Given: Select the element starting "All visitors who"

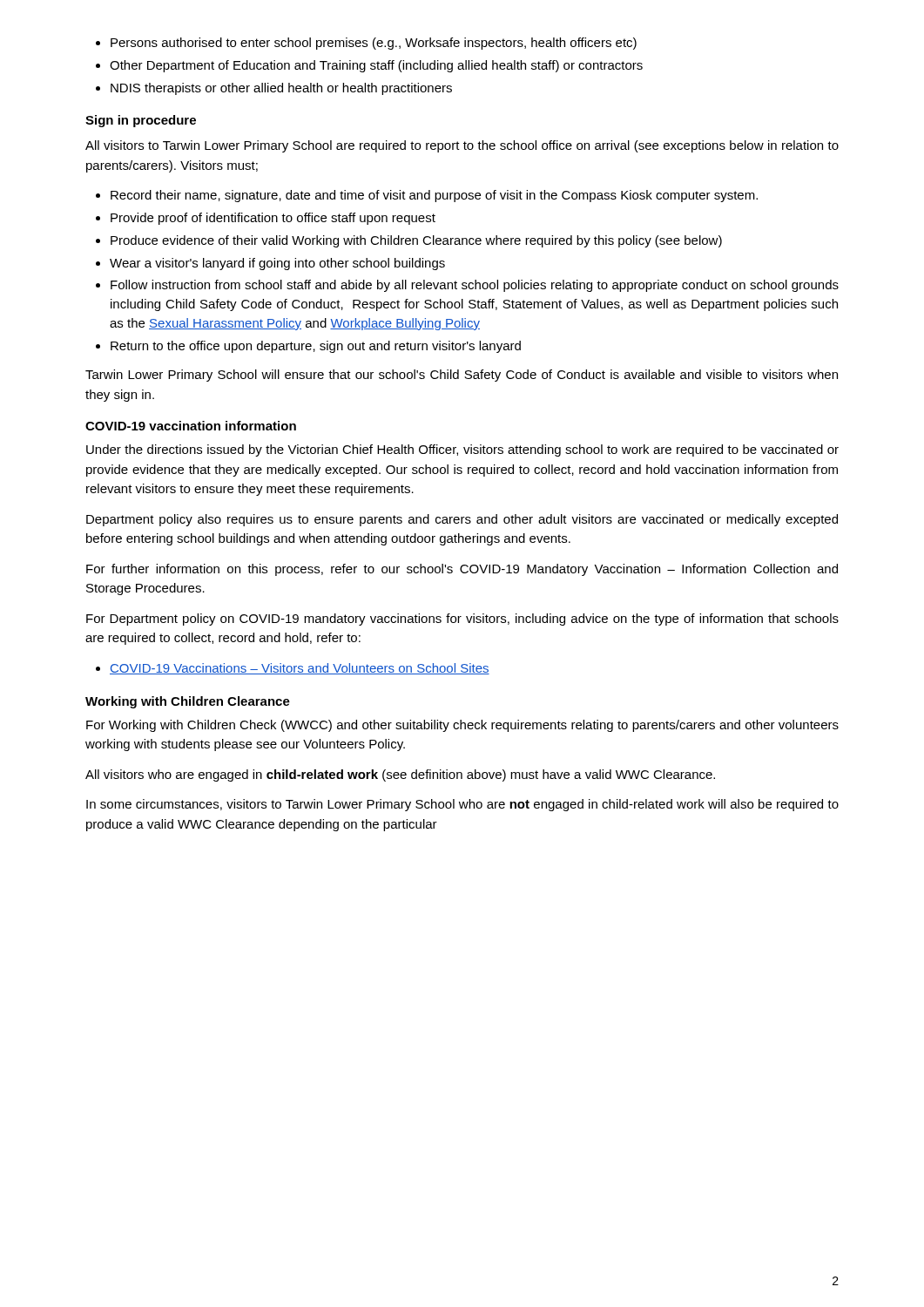Looking at the screenshot, I should (462, 774).
